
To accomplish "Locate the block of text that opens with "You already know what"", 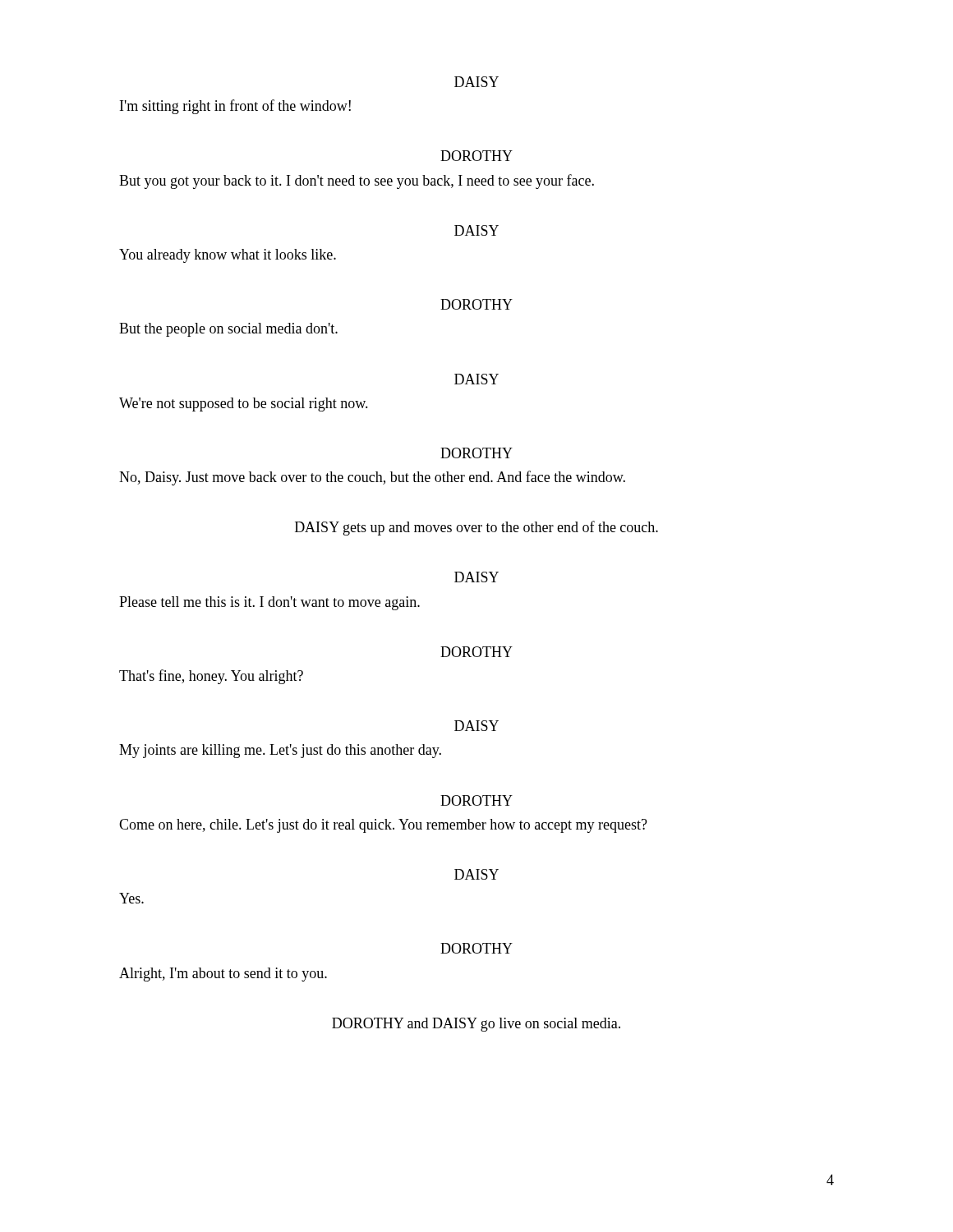I will pyautogui.click(x=228, y=255).
